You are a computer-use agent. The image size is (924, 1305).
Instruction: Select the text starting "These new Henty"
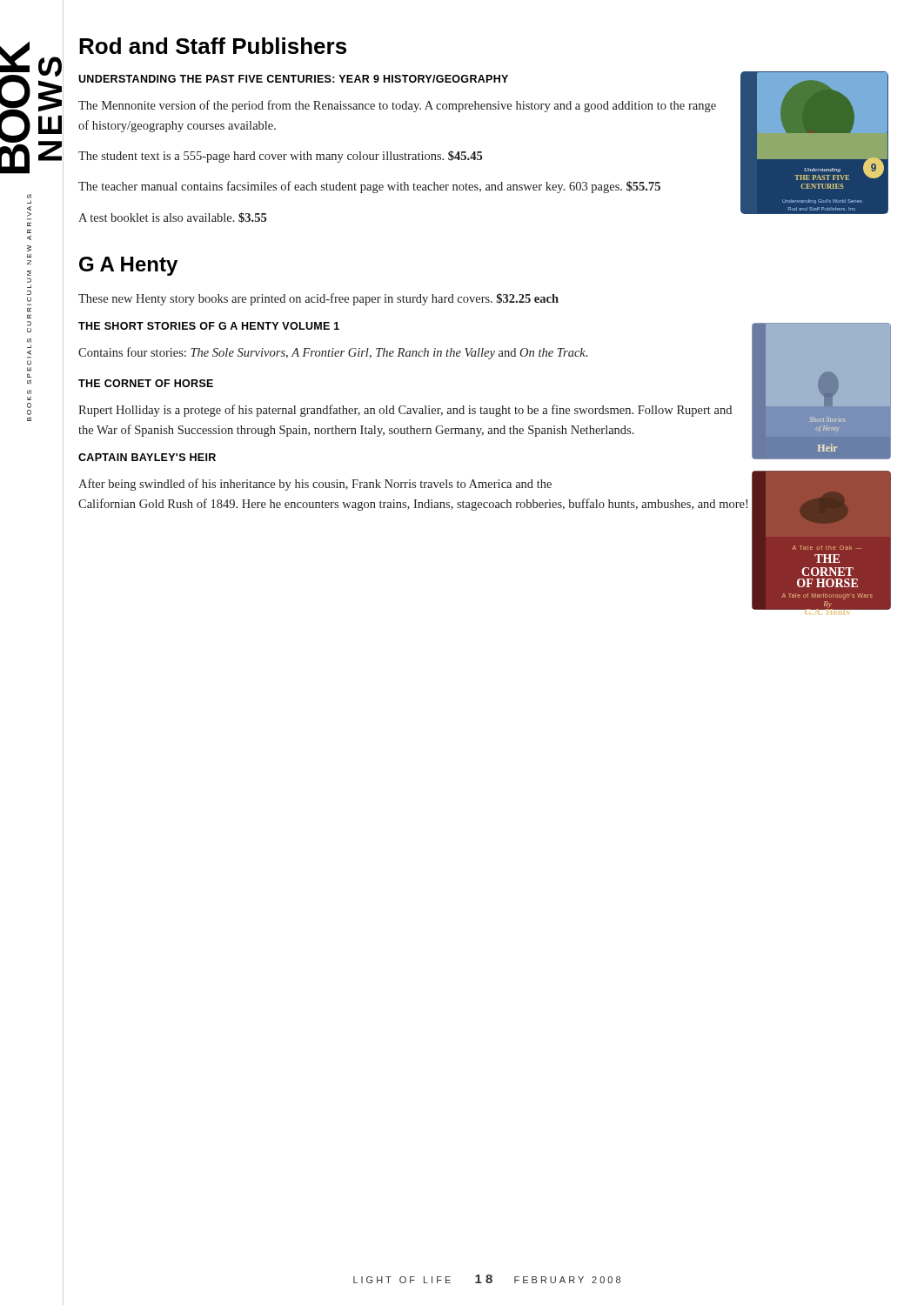pos(318,298)
